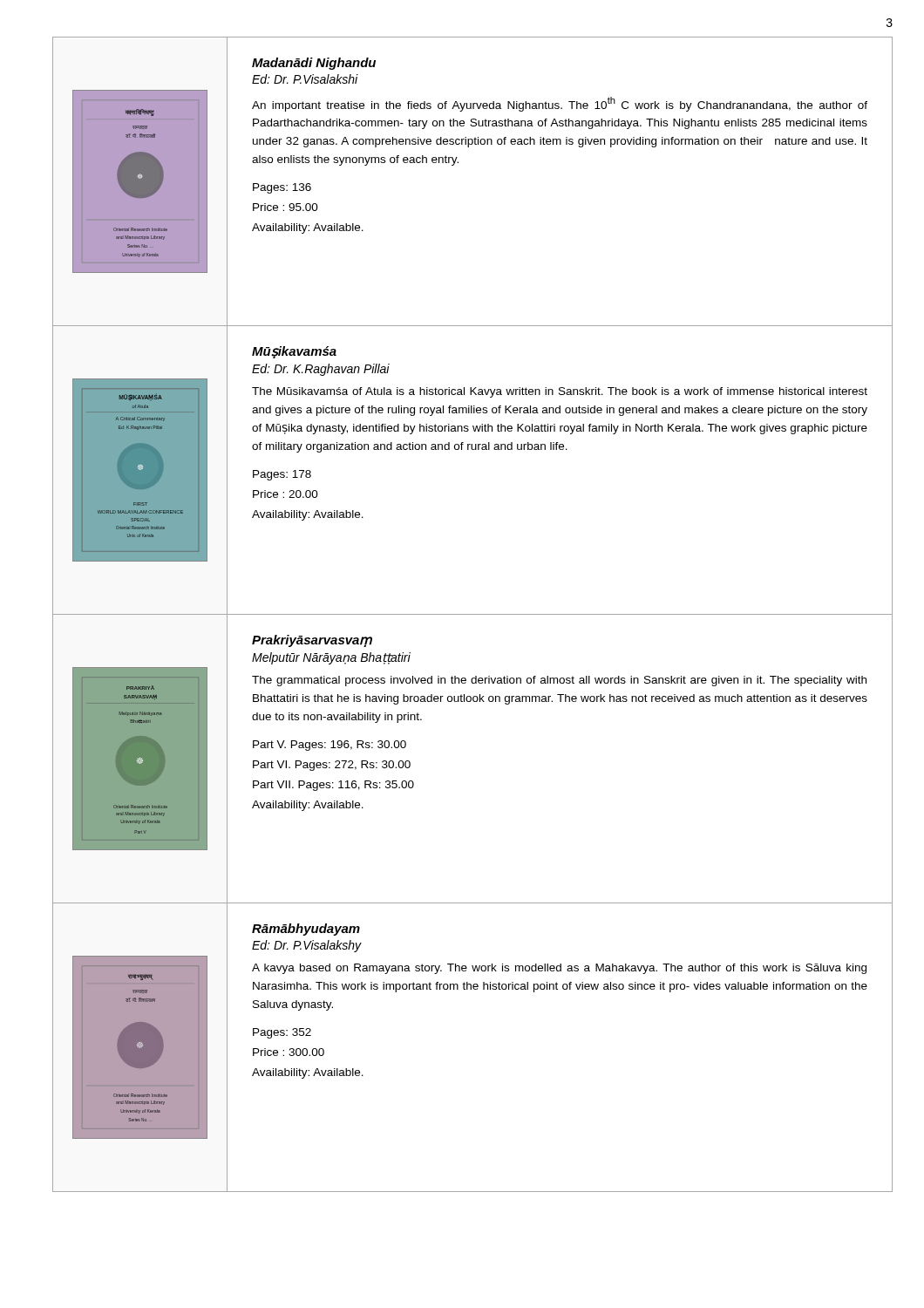Locate the text block starting "Ed: Dr. K.Raghavan Pillai"
The height and width of the screenshot is (1308, 924).
pyautogui.click(x=321, y=369)
